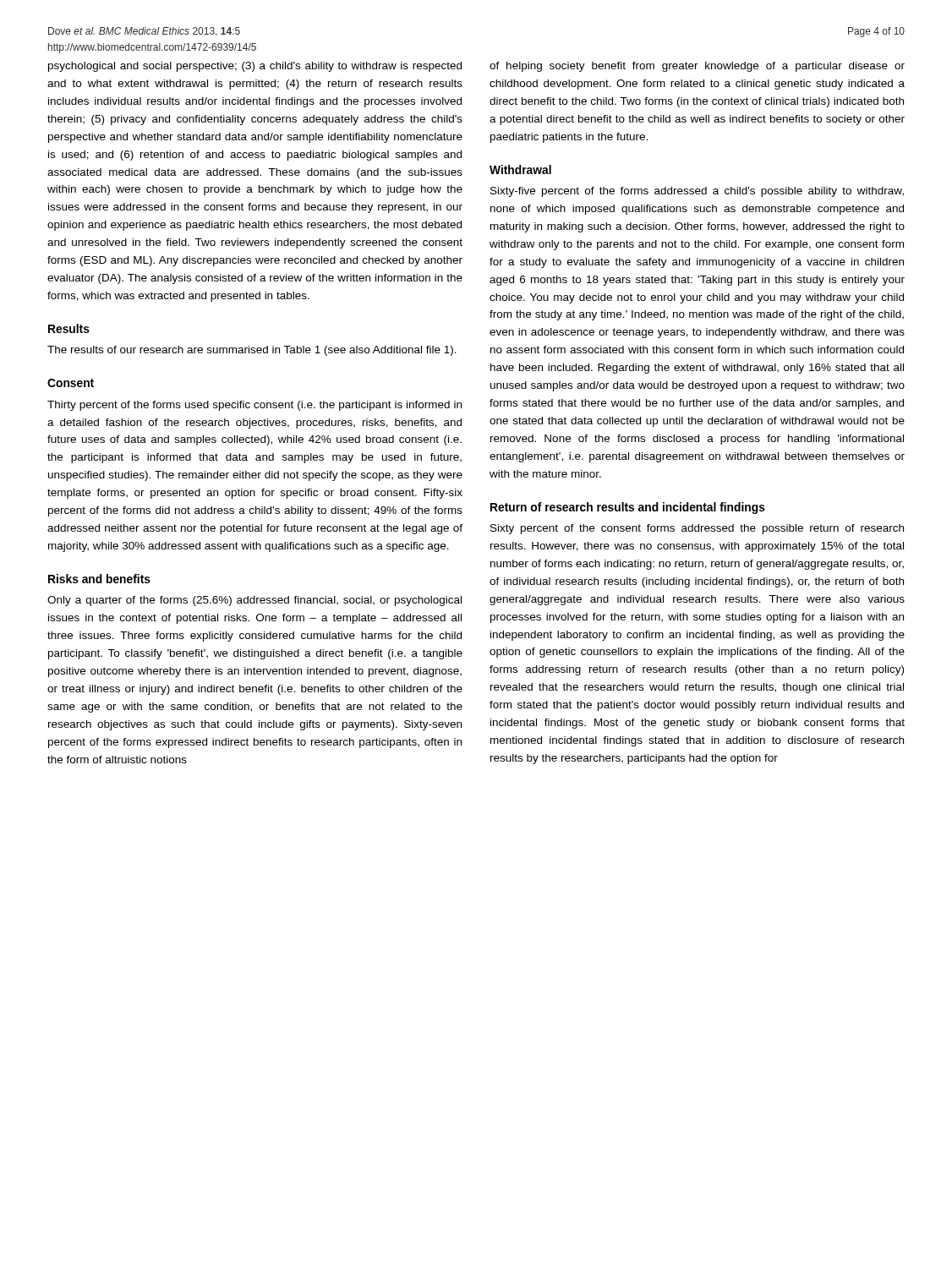Click the passage that begins "of helping society benefit from"

(x=697, y=102)
